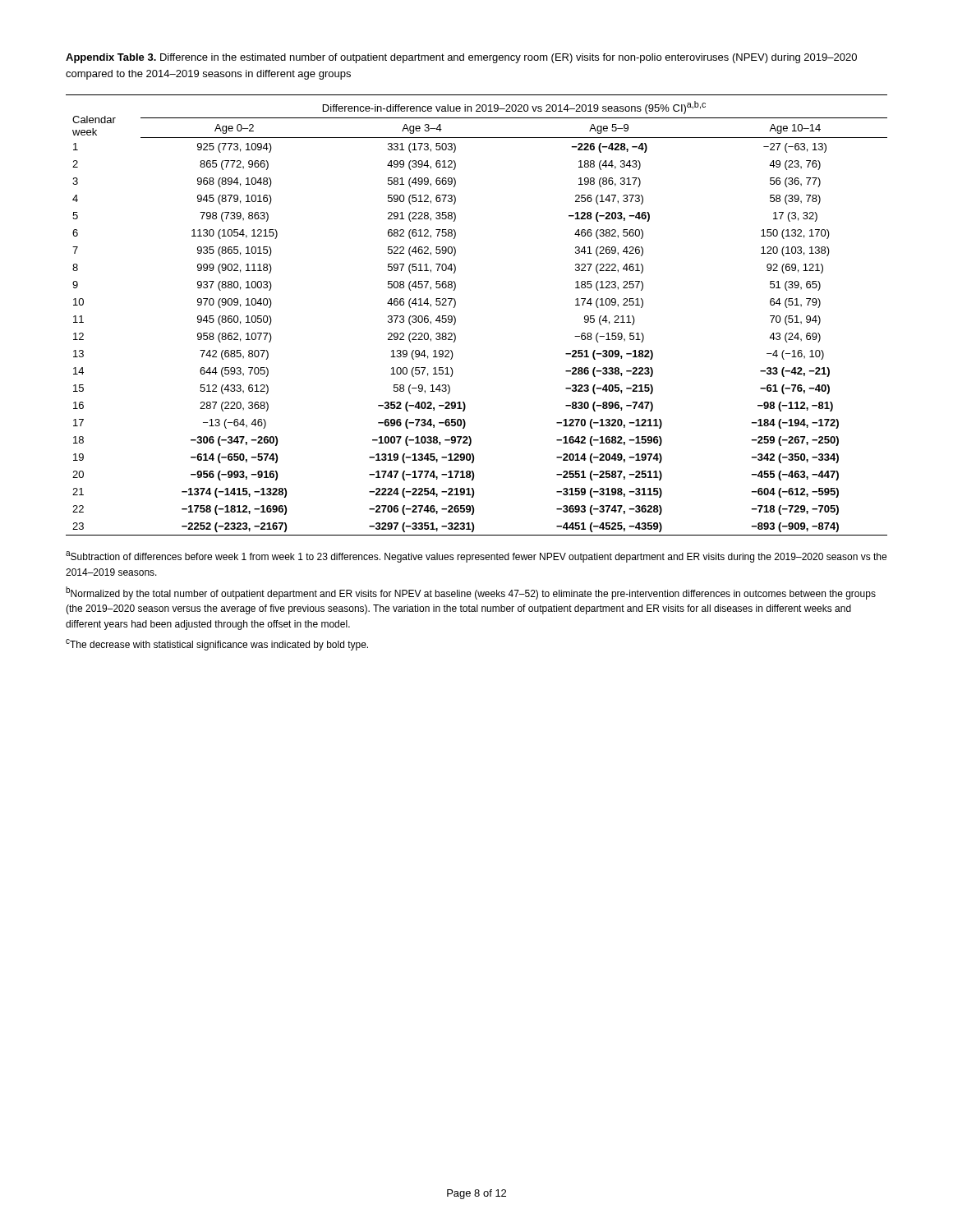Select the footnote that says "aSubtraction of differences before week 1 from"
This screenshot has width=953, height=1232.
tap(476, 564)
